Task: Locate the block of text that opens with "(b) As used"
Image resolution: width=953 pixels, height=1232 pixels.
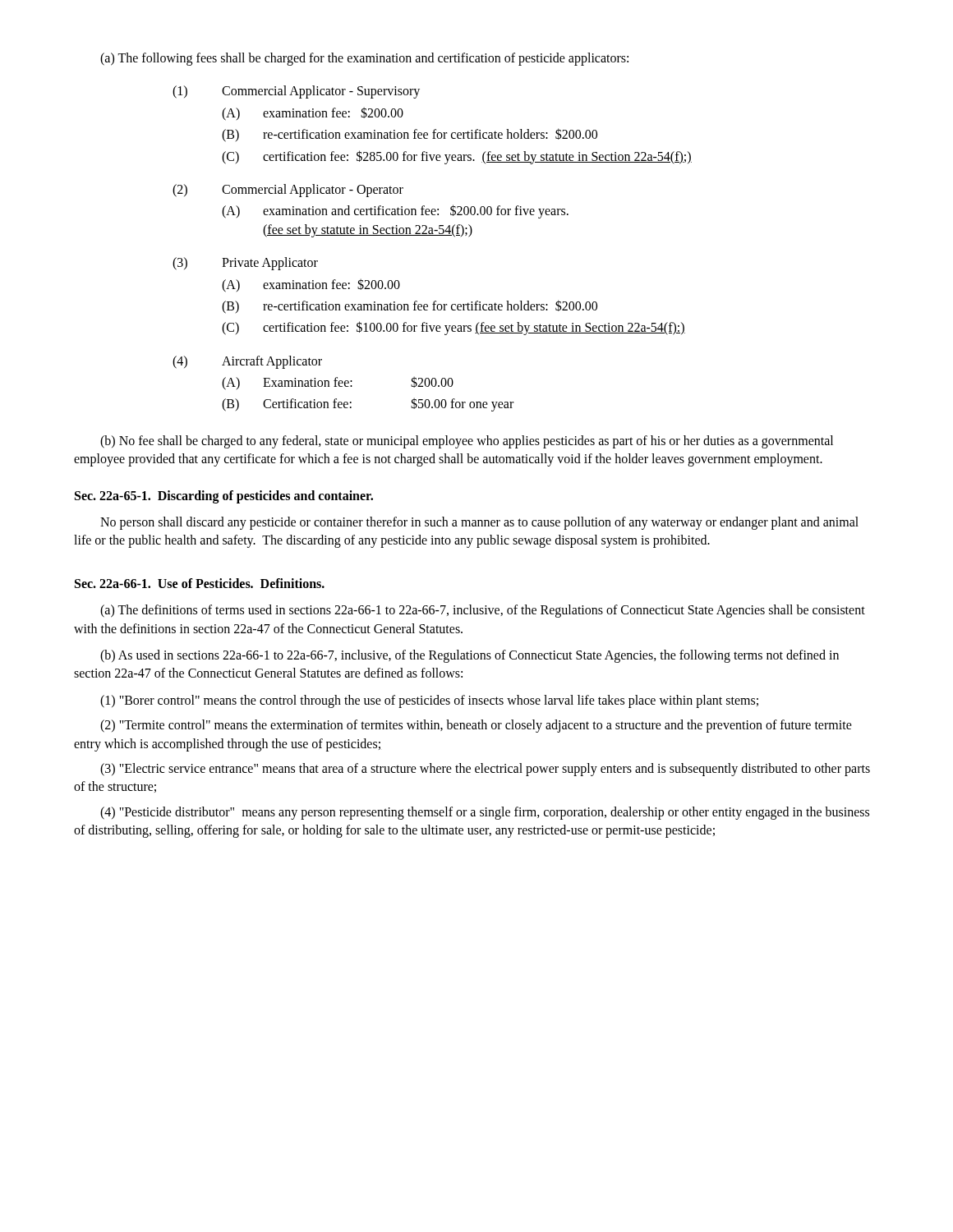Action: pos(457,664)
